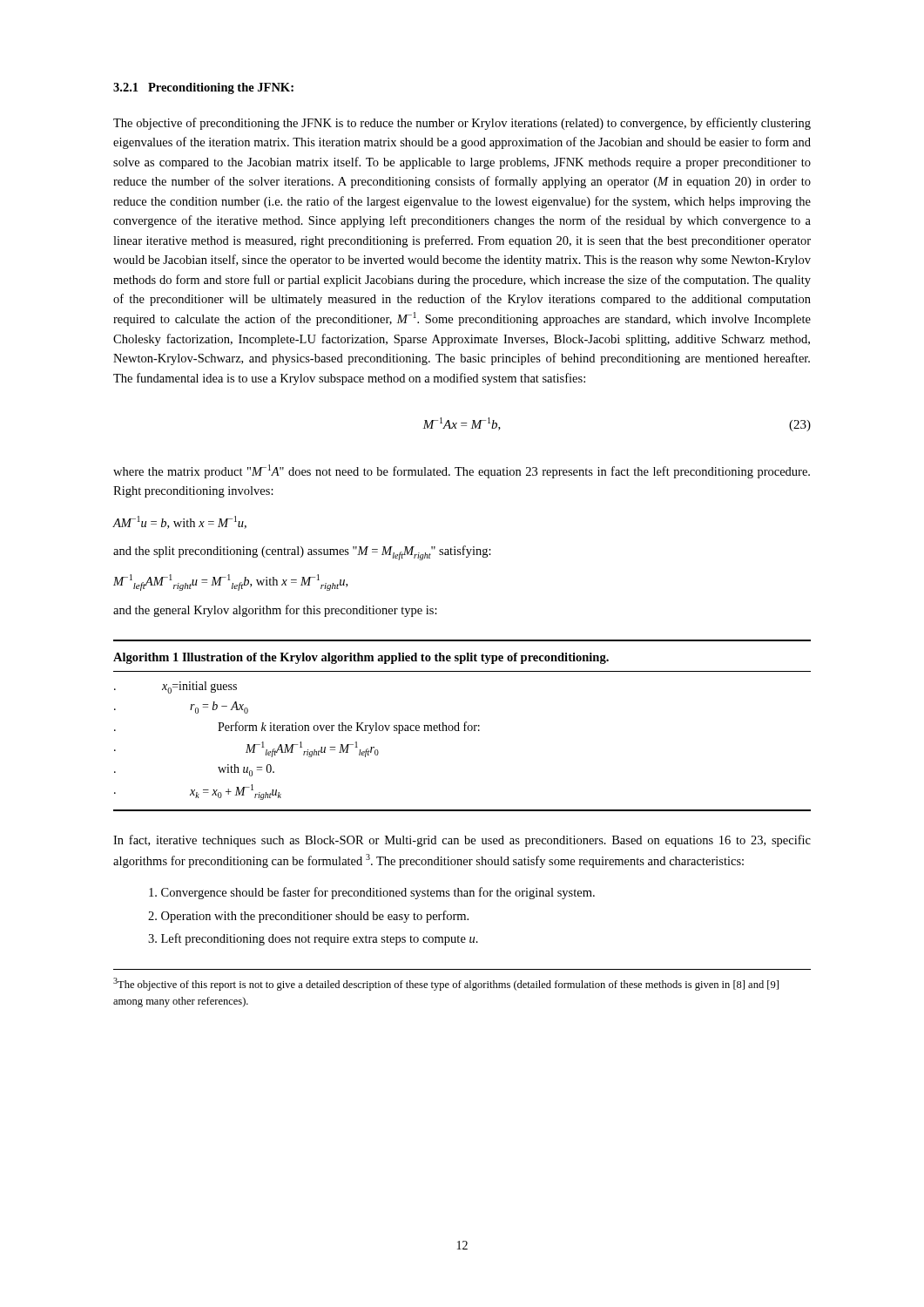Viewport: 924px width, 1307px height.
Task: Find the passage starting "In fact, iterative techniques such"
Action: coord(462,850)
